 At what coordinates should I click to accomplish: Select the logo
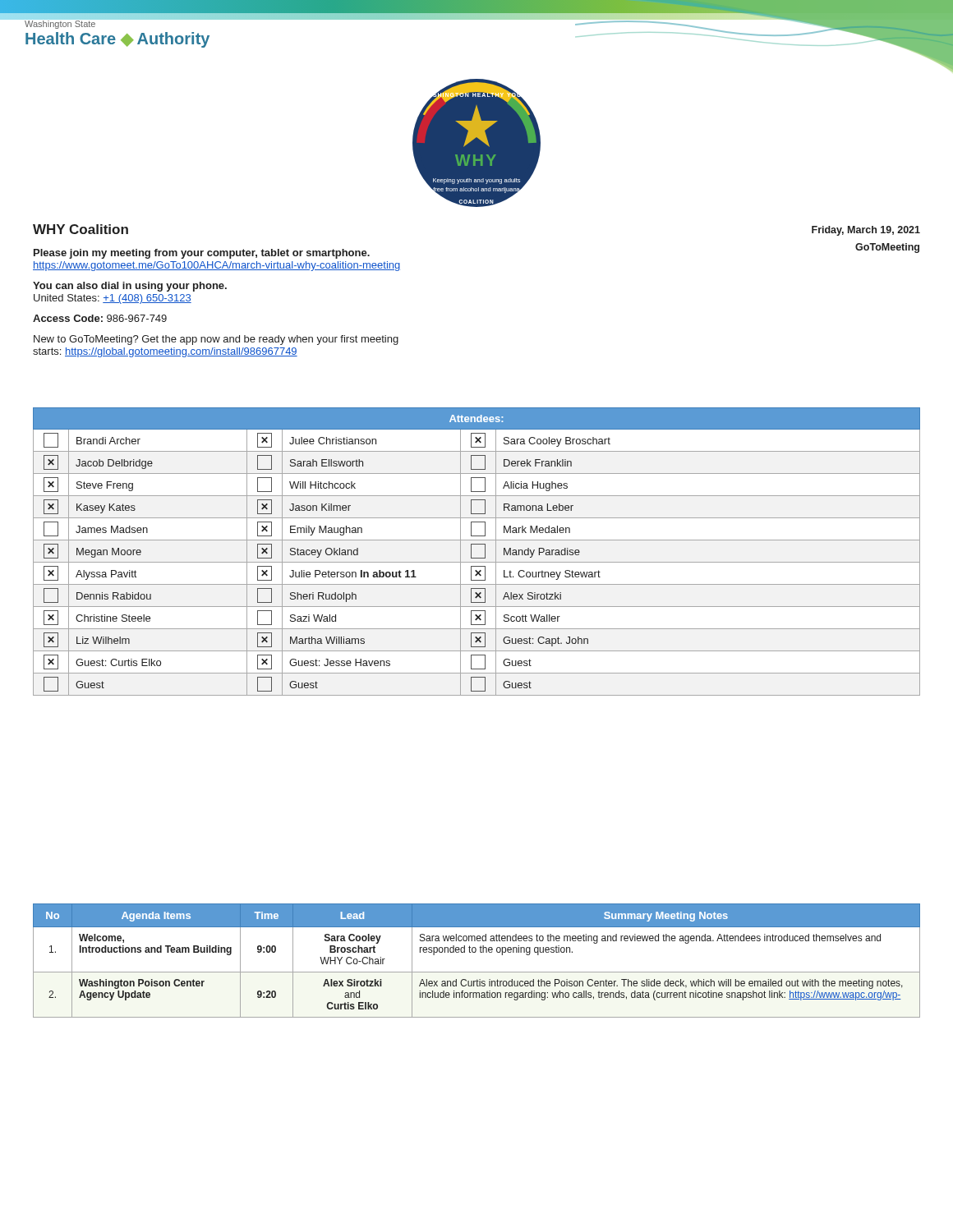[x=476, y=145]
